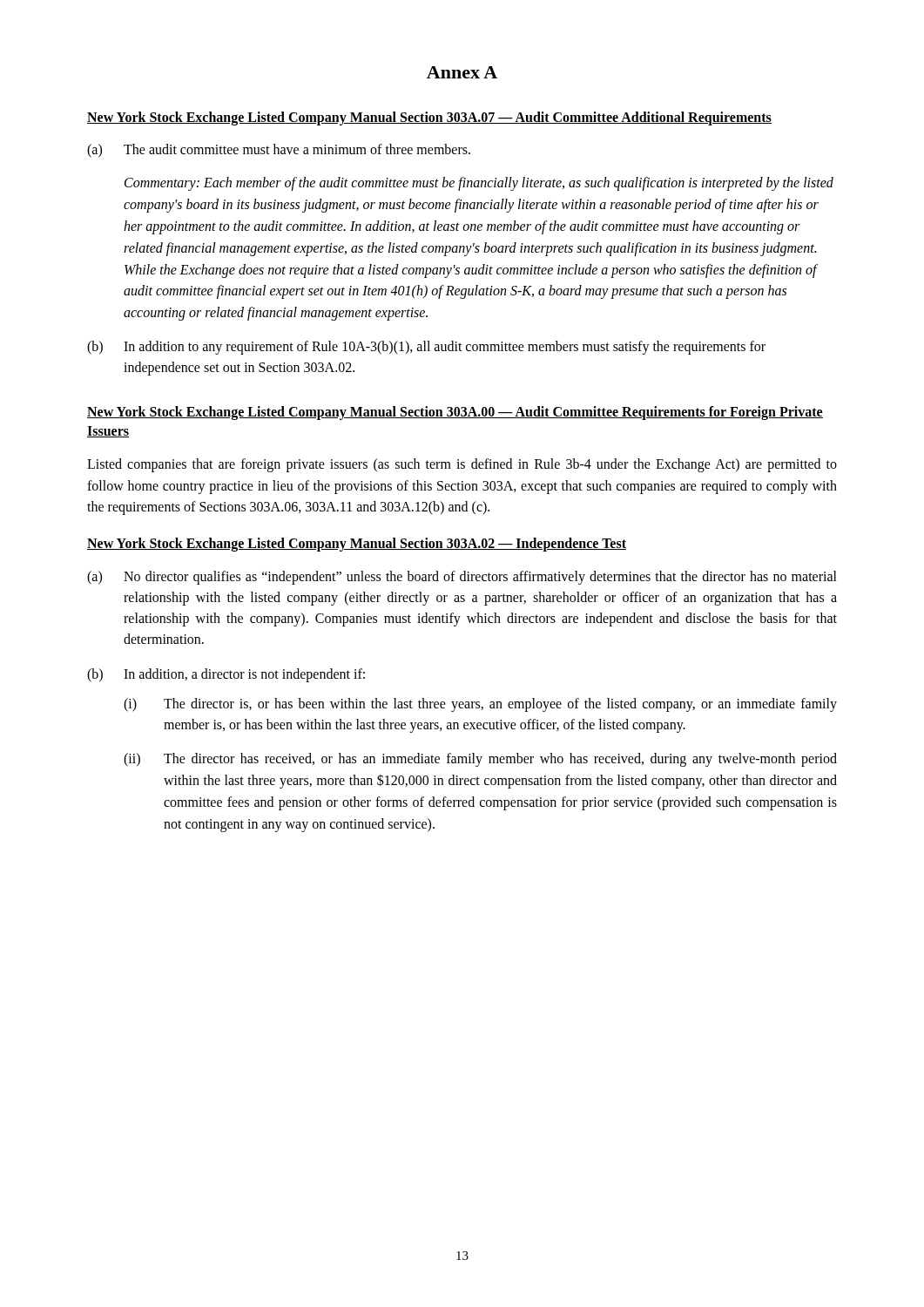Find the list item containing "(i) The director is, or has been within"
The image size is (924, 1307).
click(x=480, y=715)
